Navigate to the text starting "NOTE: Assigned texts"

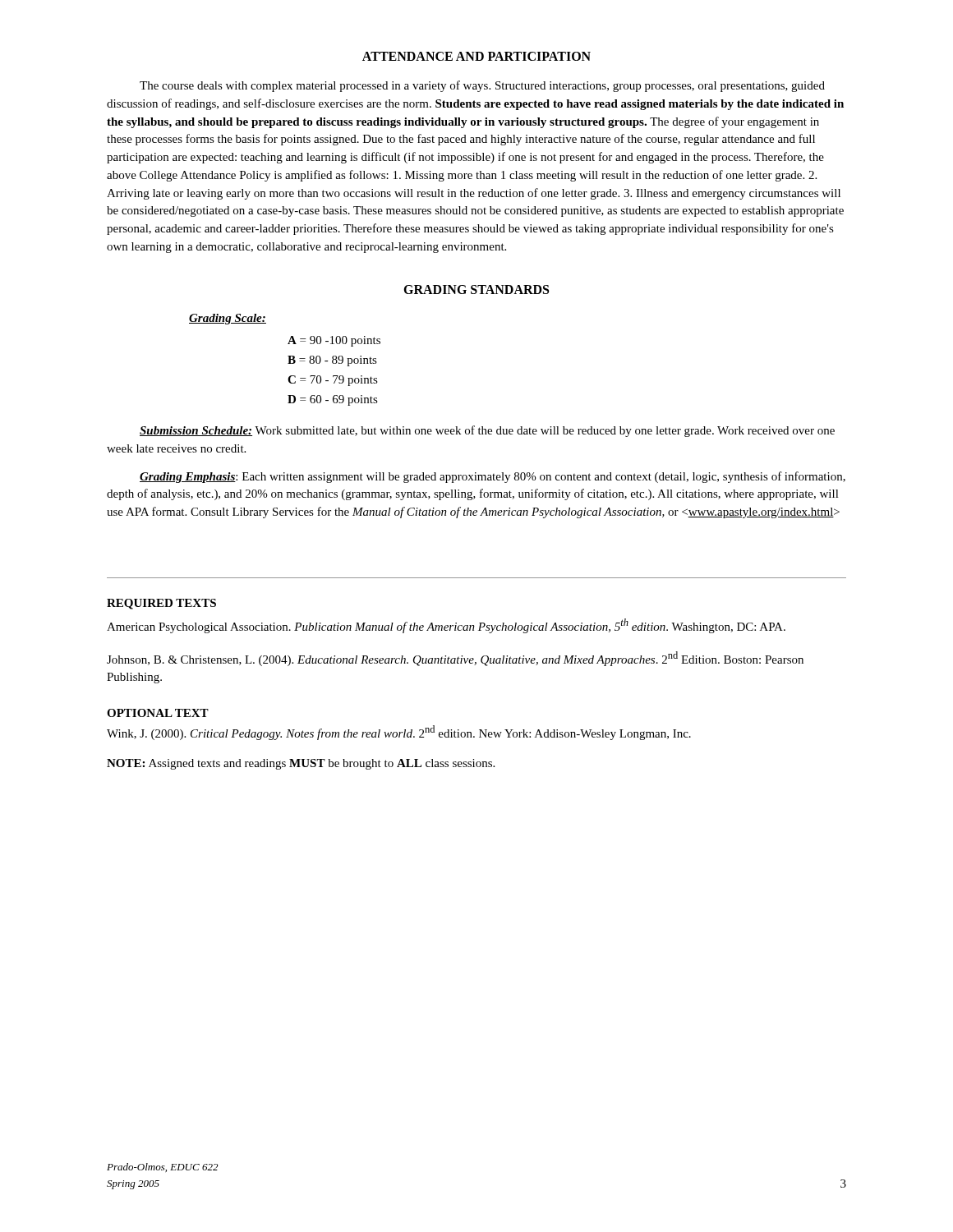pyautogui.click(x=301, y=763)
